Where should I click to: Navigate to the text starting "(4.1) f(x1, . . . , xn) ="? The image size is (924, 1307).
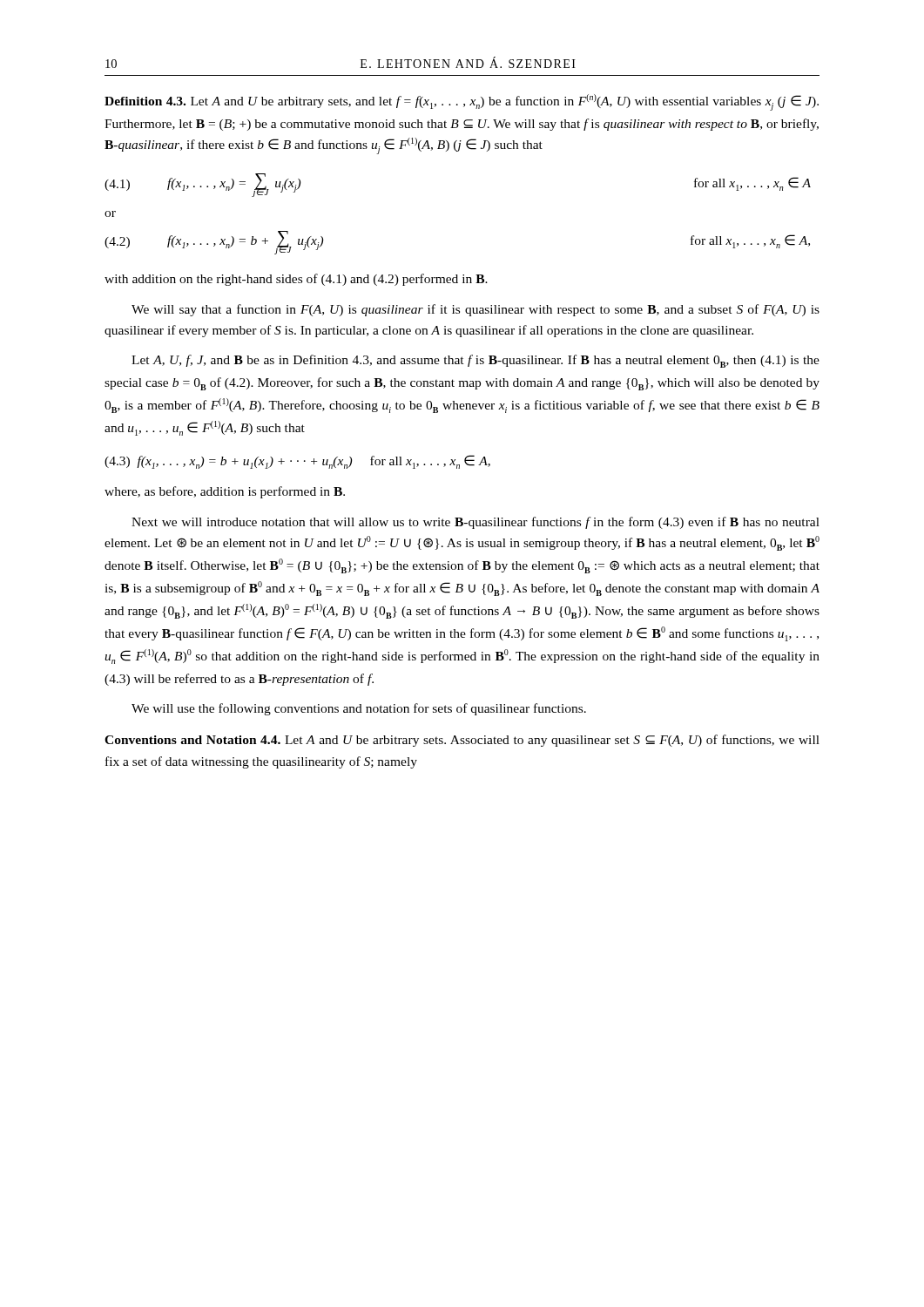110,185
